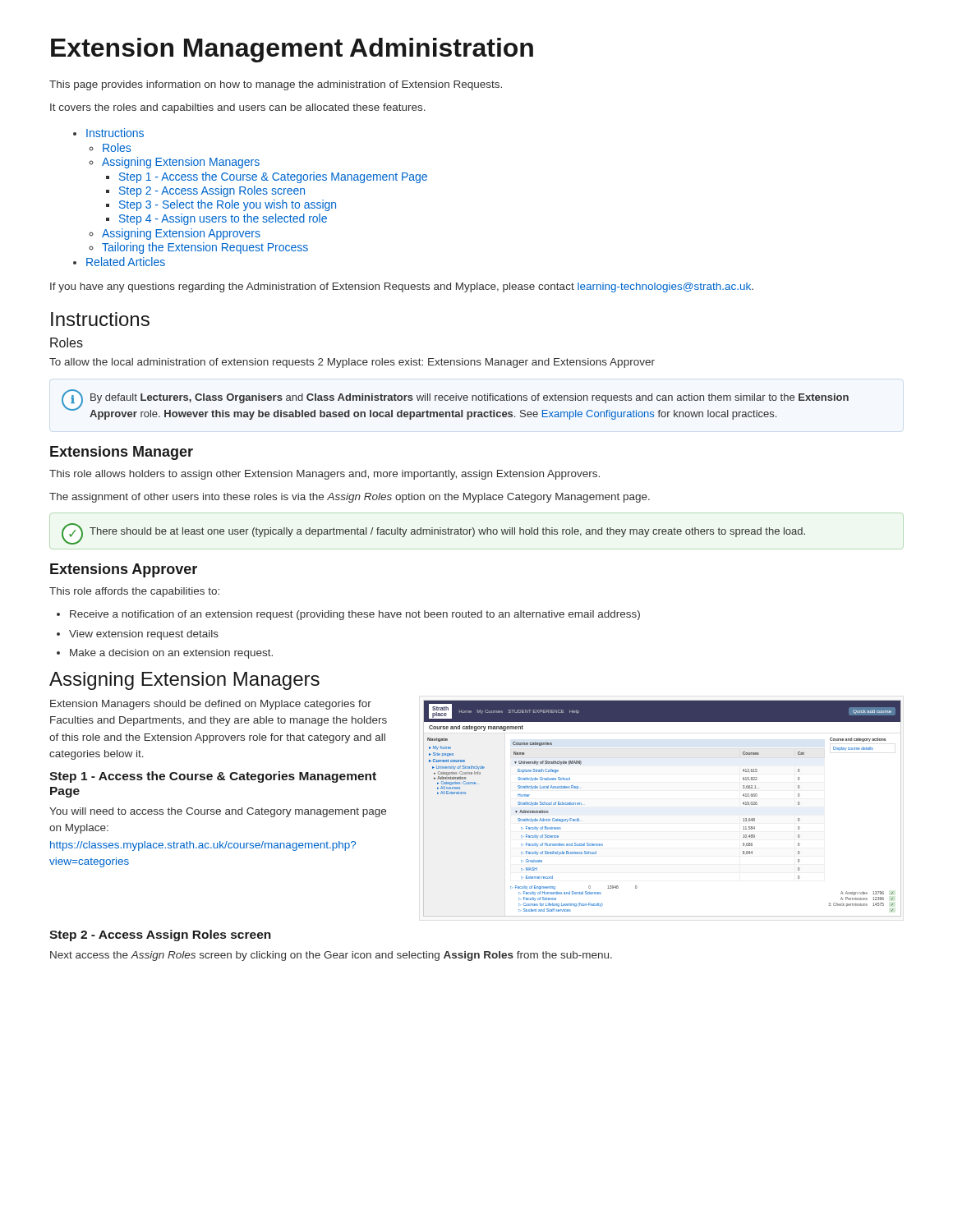Locate the passage starting "This role allows holders"
Screen dimensions: 1232x953
(476, 474)
